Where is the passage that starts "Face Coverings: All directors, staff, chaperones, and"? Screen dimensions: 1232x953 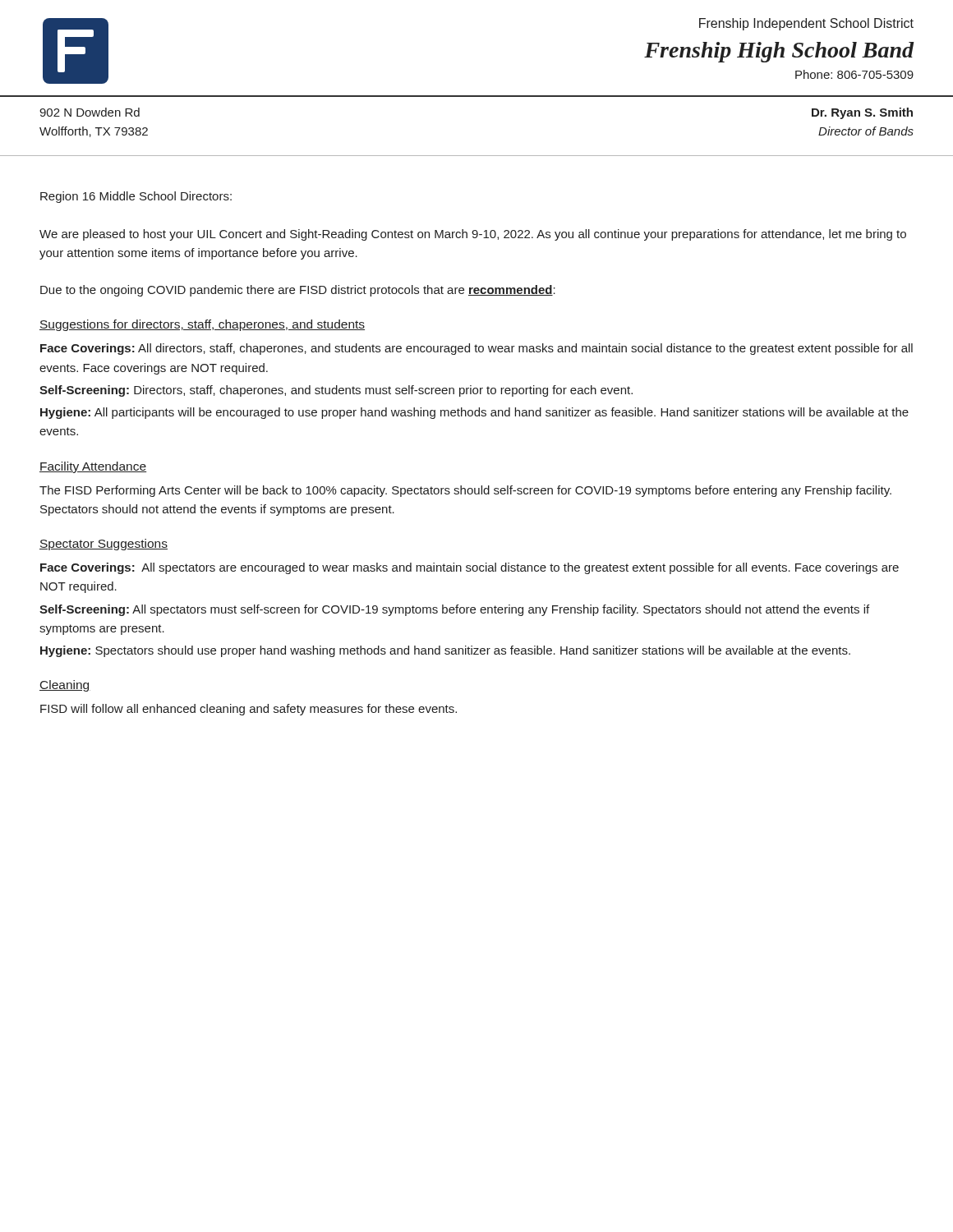(x=476, y=390)
